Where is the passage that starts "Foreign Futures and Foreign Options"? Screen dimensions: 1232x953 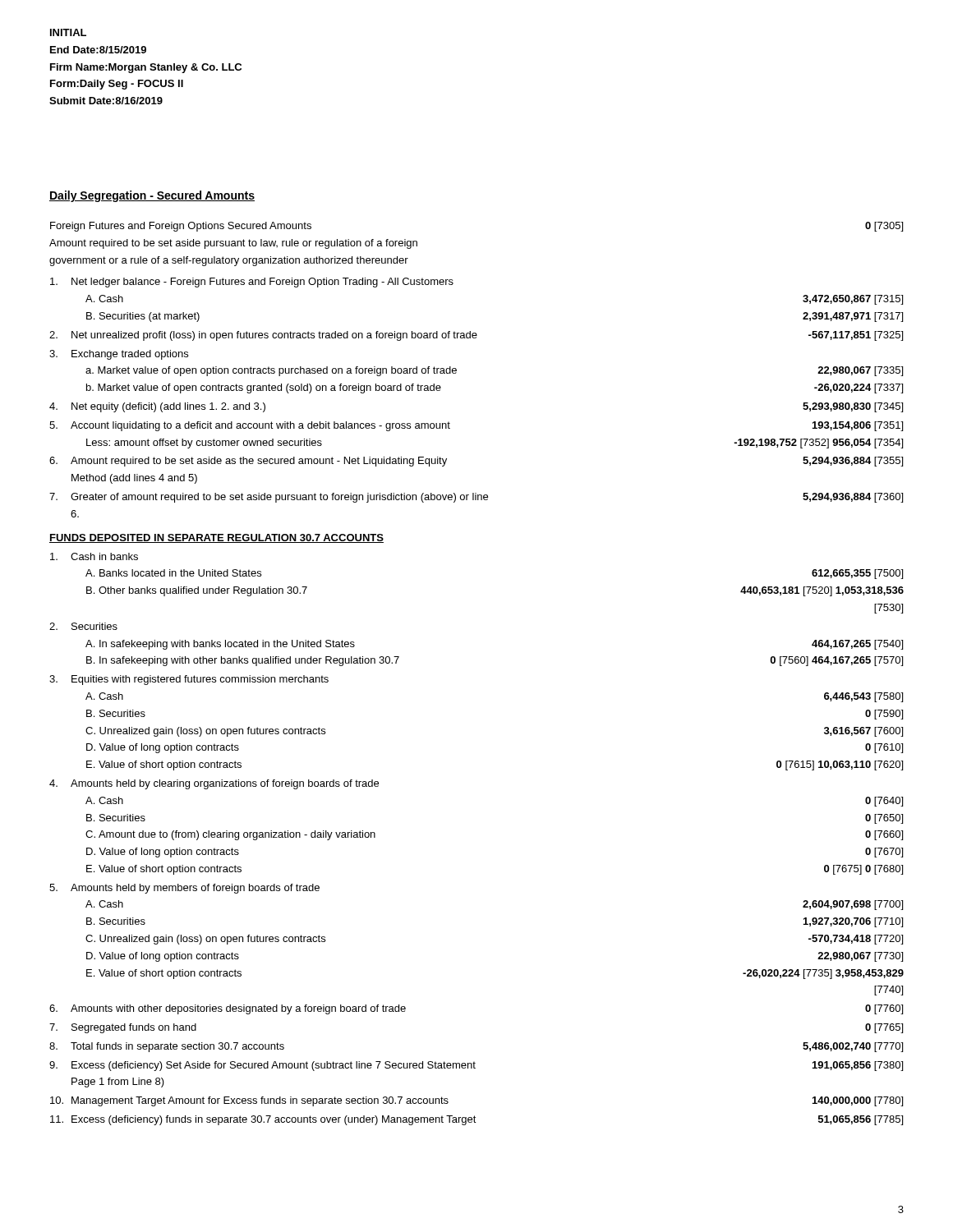click(180, 226)
